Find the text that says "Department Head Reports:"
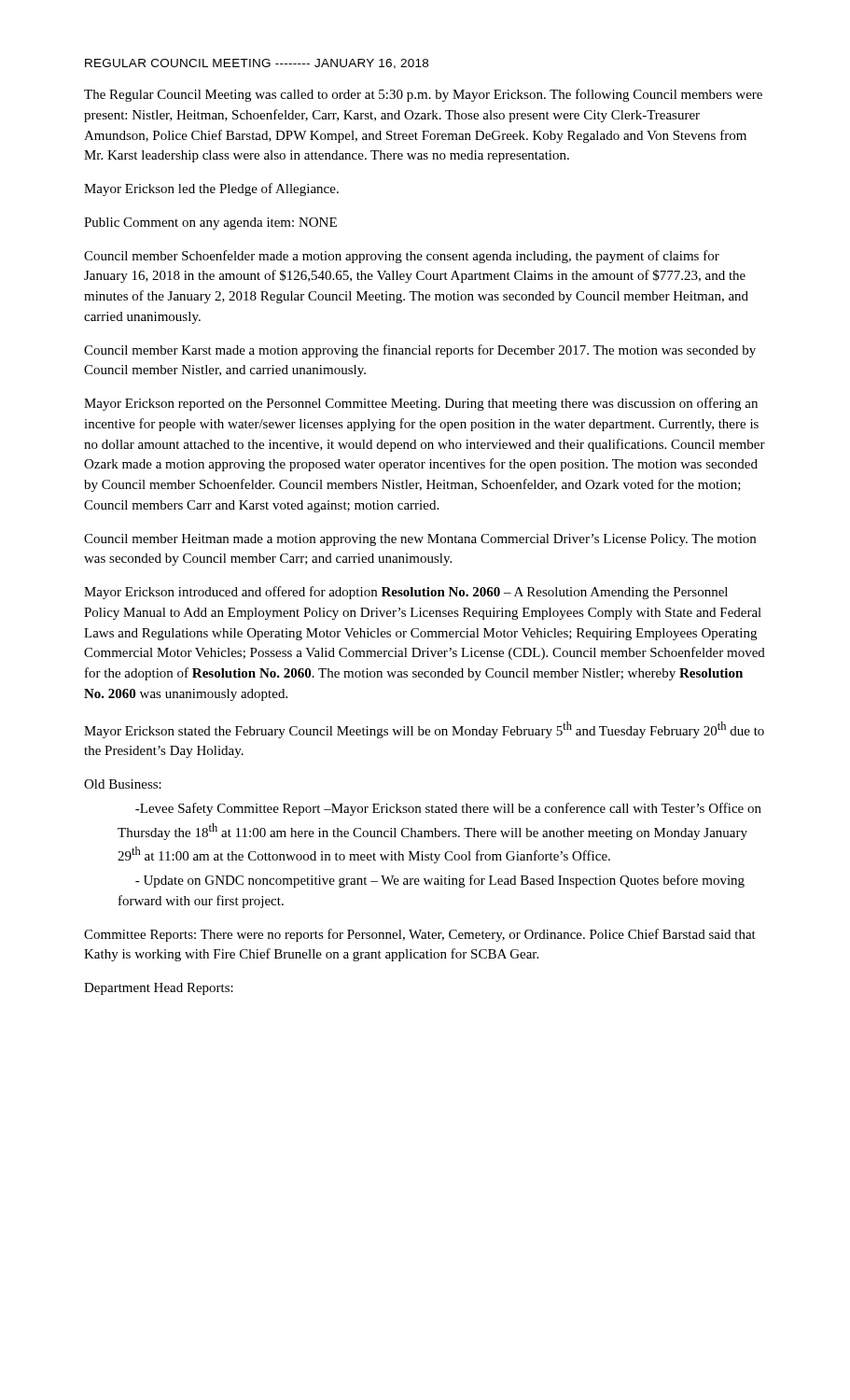The image size is (850, 1400). point(159,987)
